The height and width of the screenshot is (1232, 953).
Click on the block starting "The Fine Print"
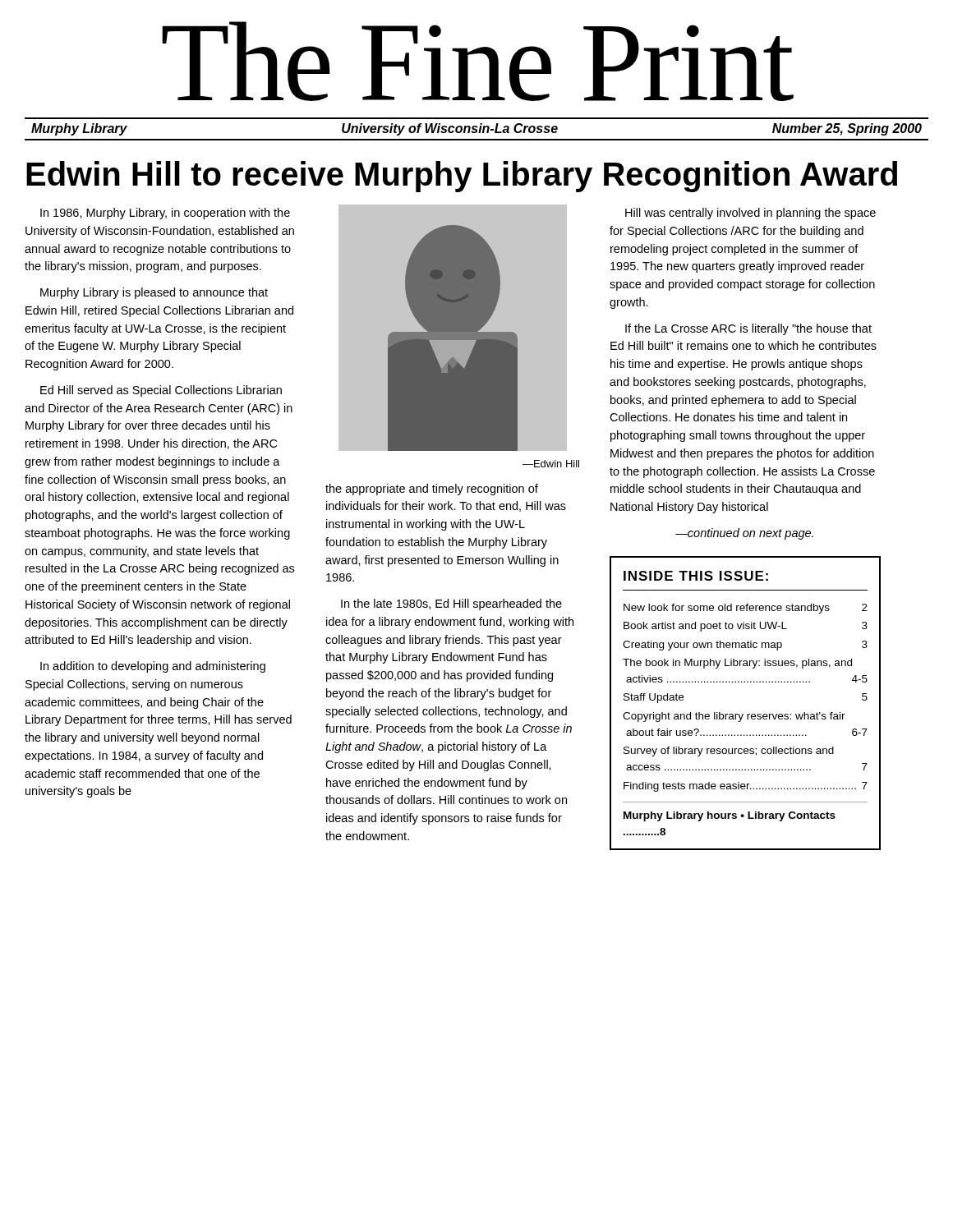[x=476, y=62]
